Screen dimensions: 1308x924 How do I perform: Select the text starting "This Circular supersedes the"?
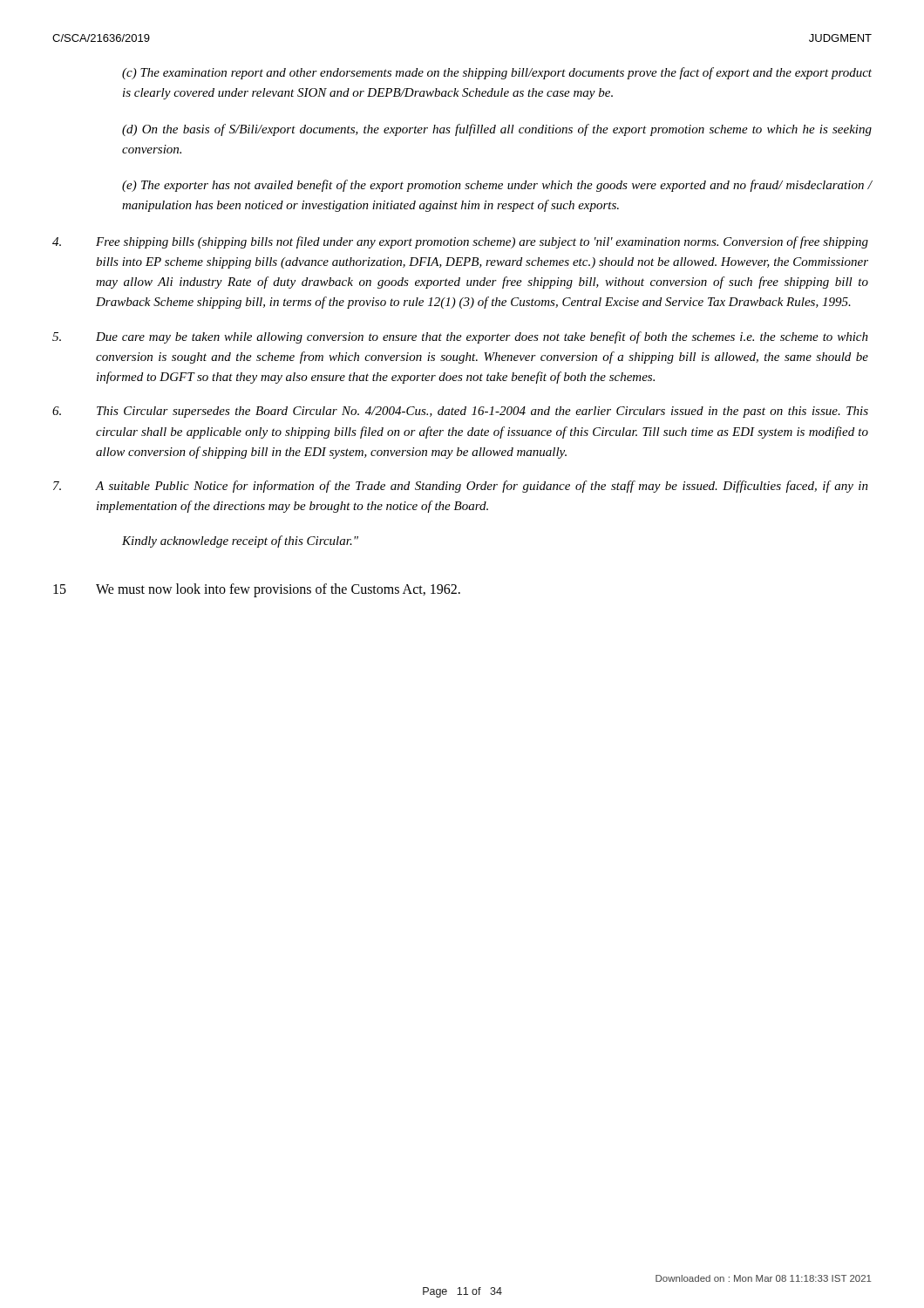click(460, 432)
